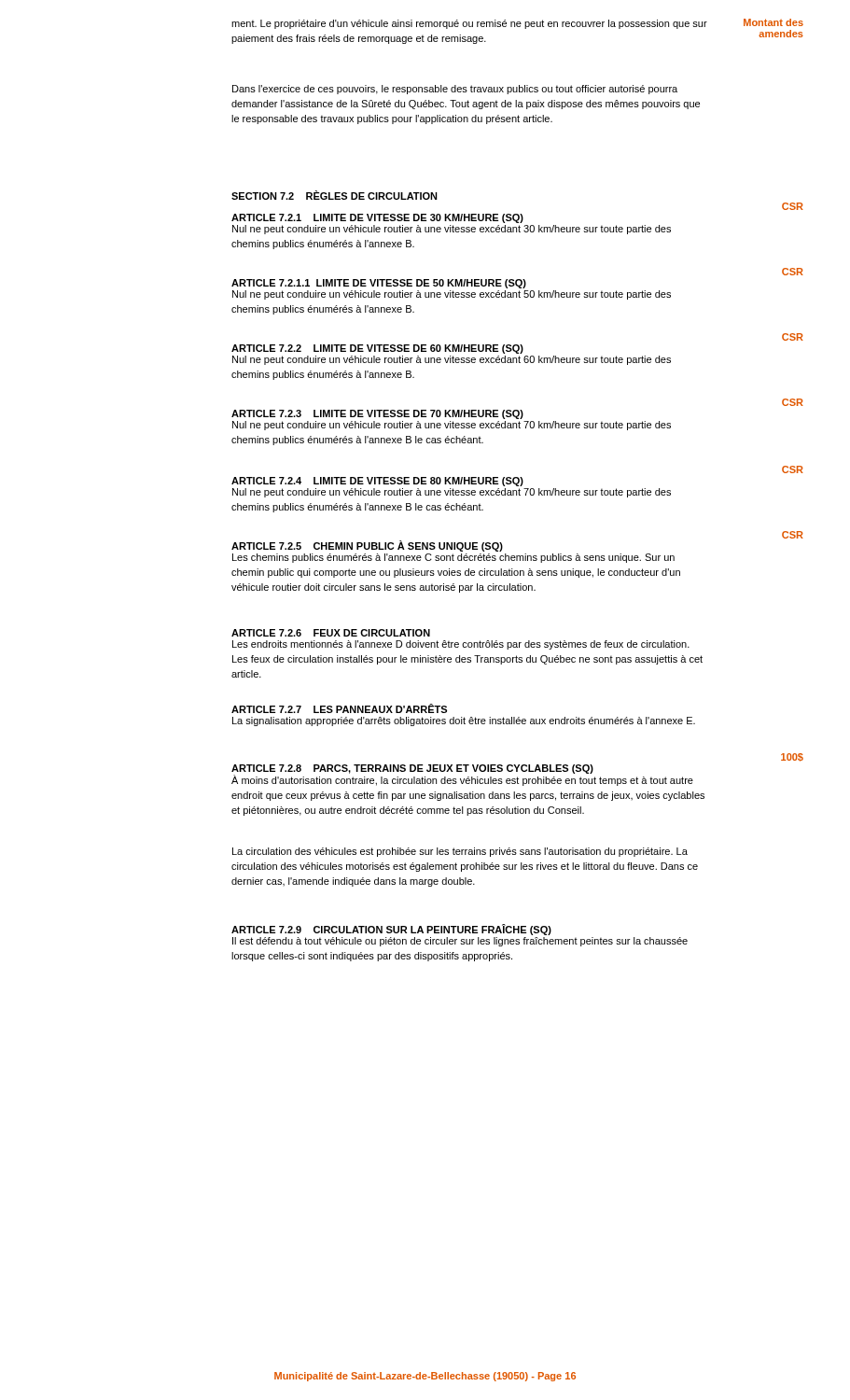Point to the element starting "À moins d'autorisation contraire, la"
This screenshot has height=1400, width=850.
click(x=468, y=795)
